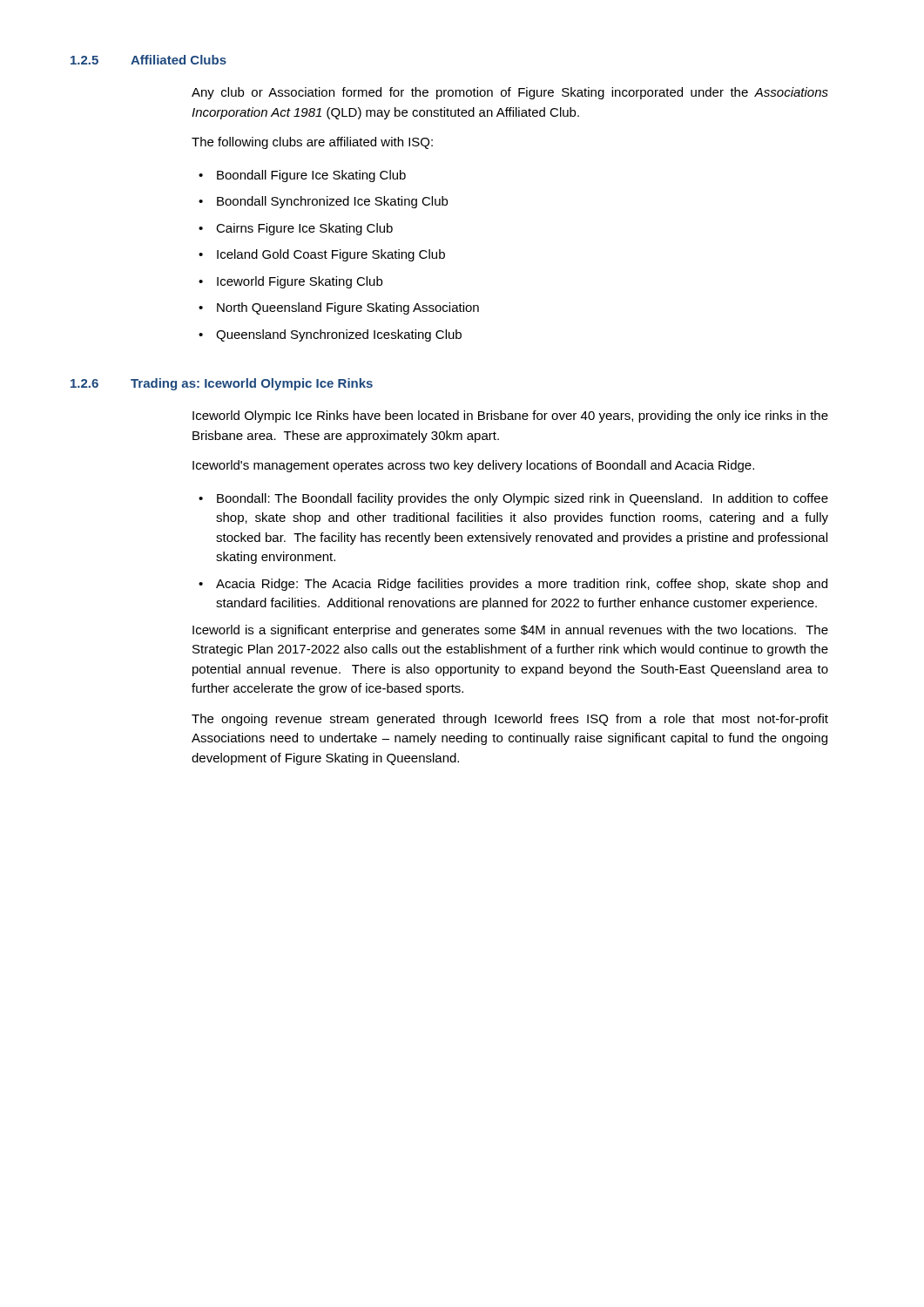Locate the block of text that opens with "Iceland Gold Coast Figure Skating"

(x=331, y=254)
